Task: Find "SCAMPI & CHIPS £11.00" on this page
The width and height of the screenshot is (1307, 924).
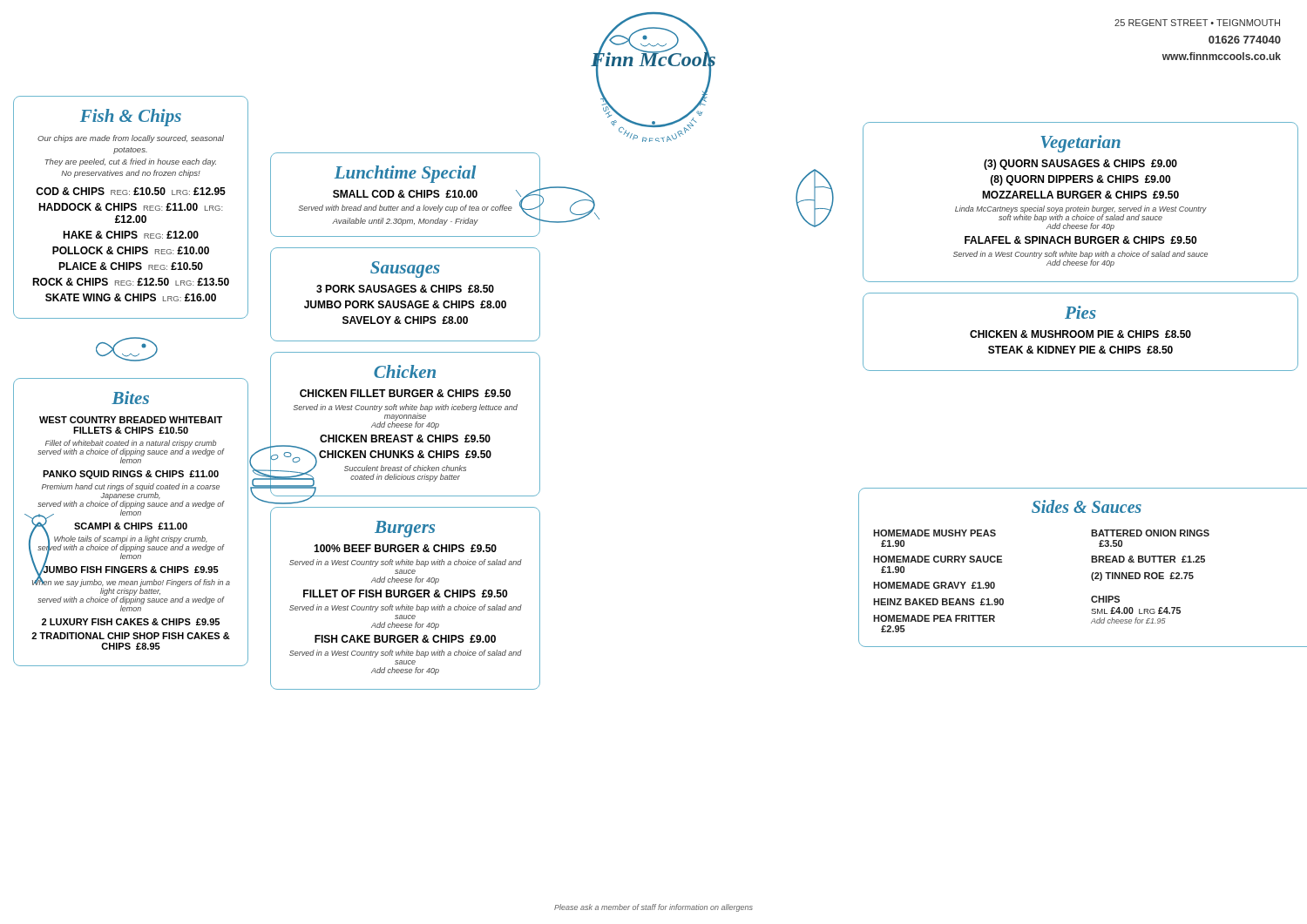Action: point(131,526)
